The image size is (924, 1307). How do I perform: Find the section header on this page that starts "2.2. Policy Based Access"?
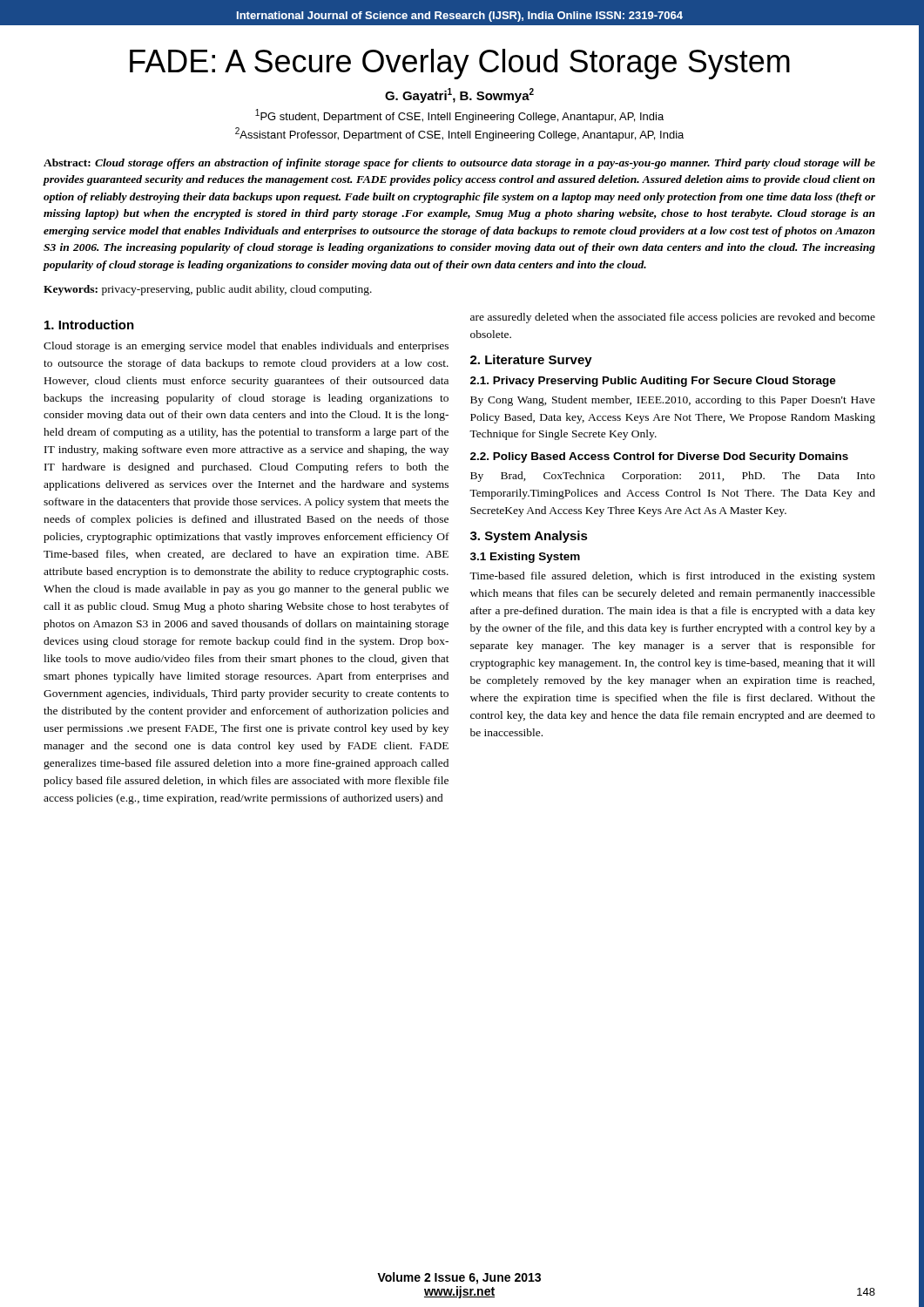pyautogui.click(x=659, y=457)
